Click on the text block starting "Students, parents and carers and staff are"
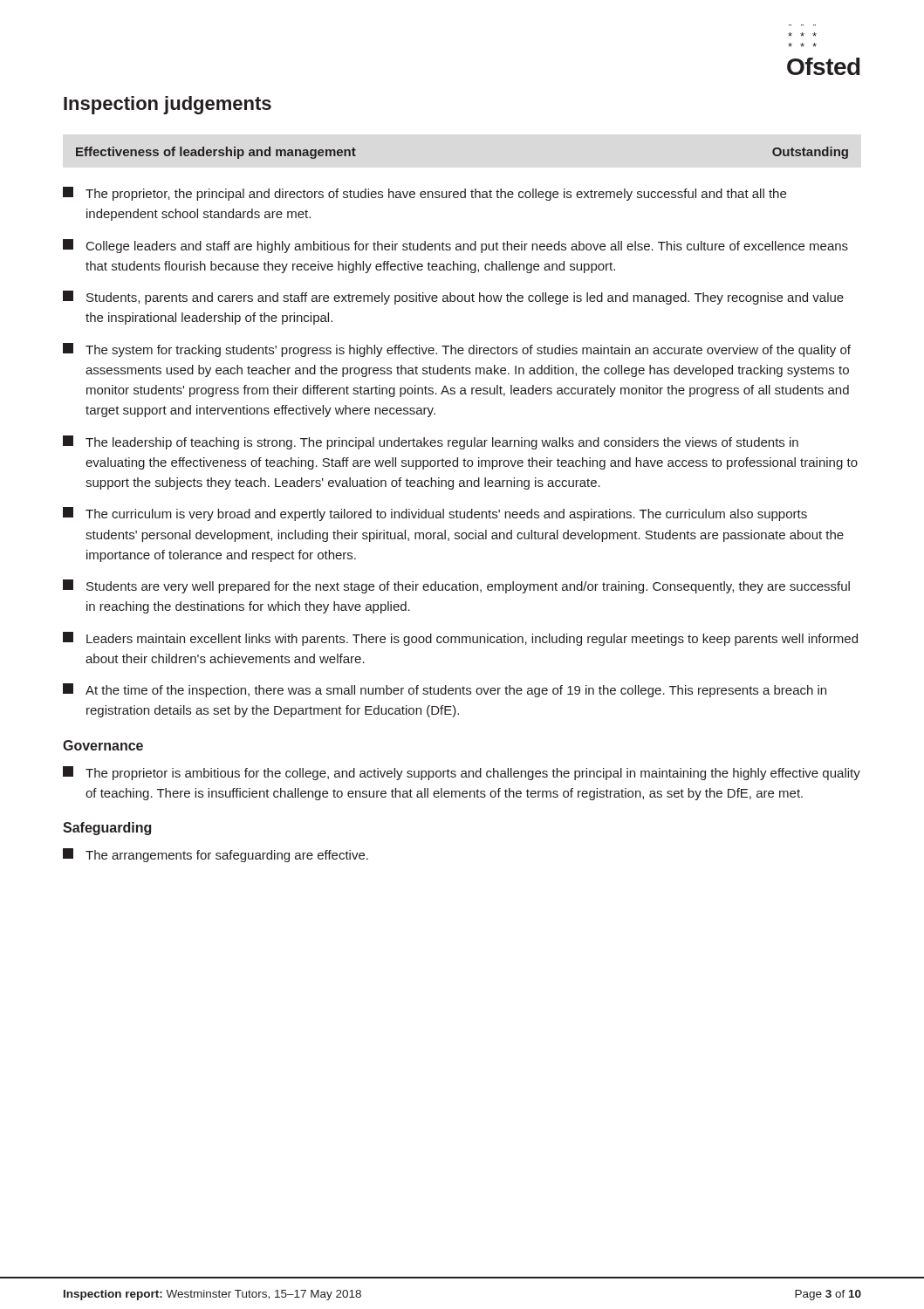 (462, 307)
